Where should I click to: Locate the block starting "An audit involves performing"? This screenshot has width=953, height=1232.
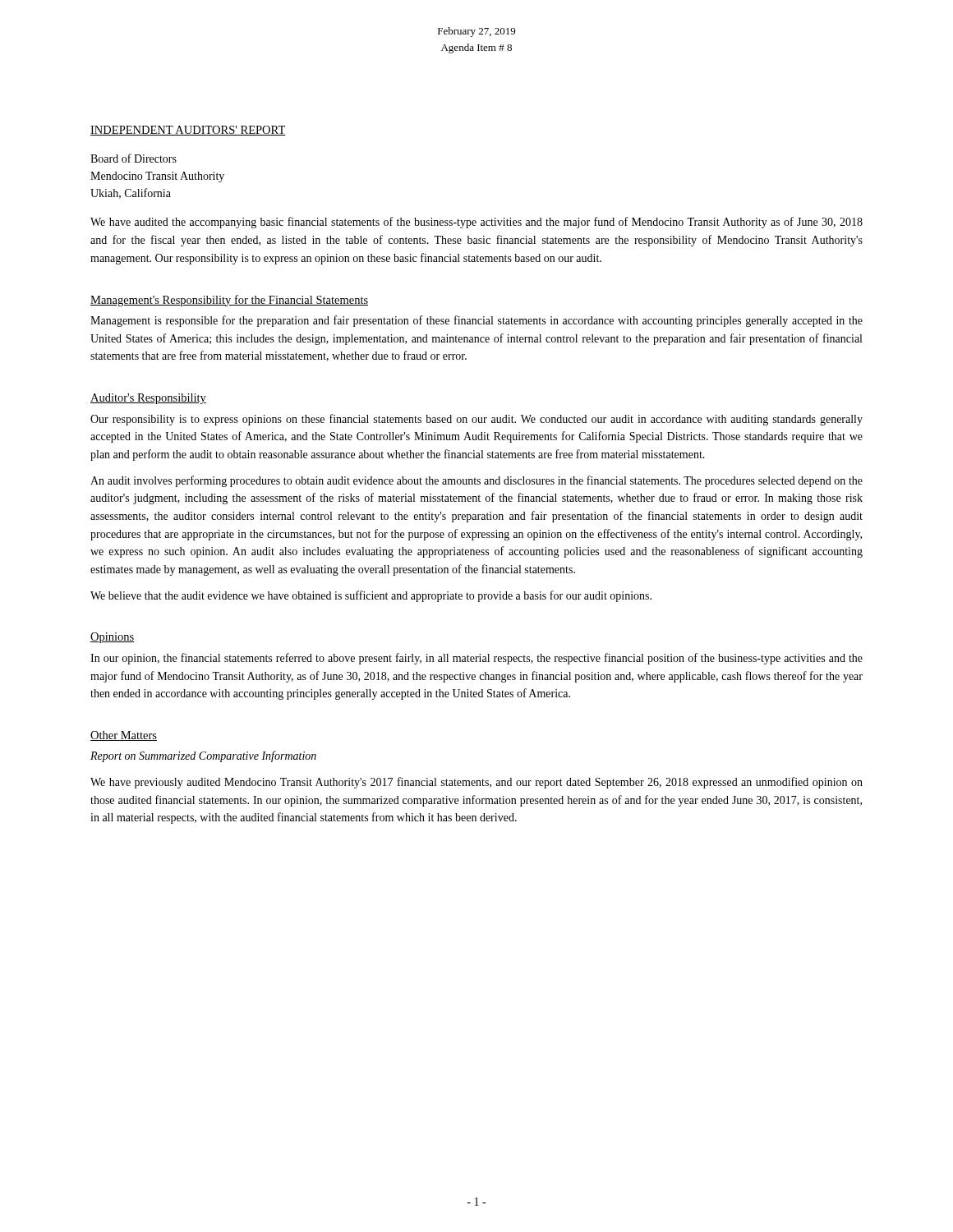tap(476, 525)
